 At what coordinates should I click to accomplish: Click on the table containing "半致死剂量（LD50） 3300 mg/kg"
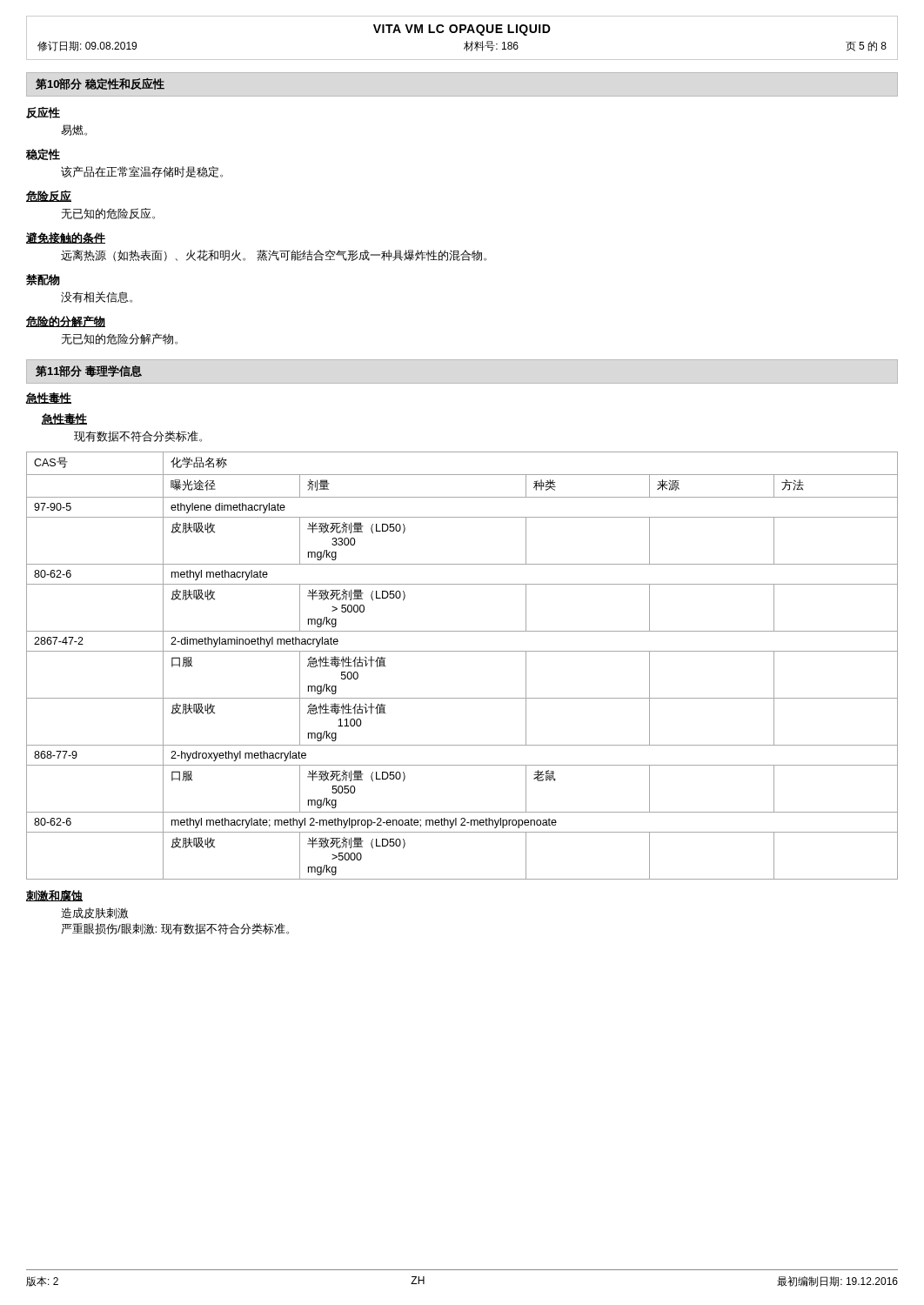462,666
